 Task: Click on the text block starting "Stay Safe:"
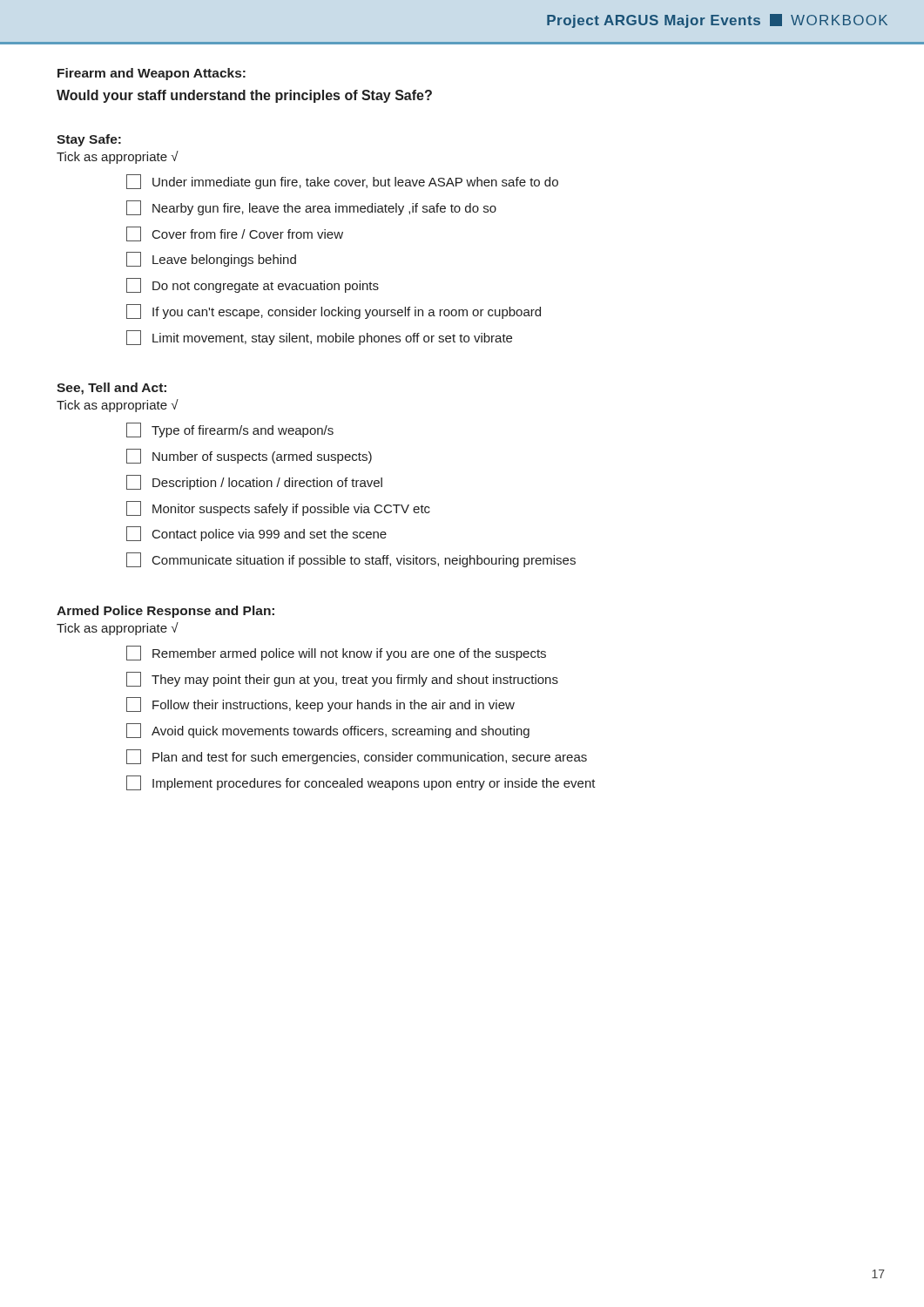pyautogui.click(x=89, y=139)
